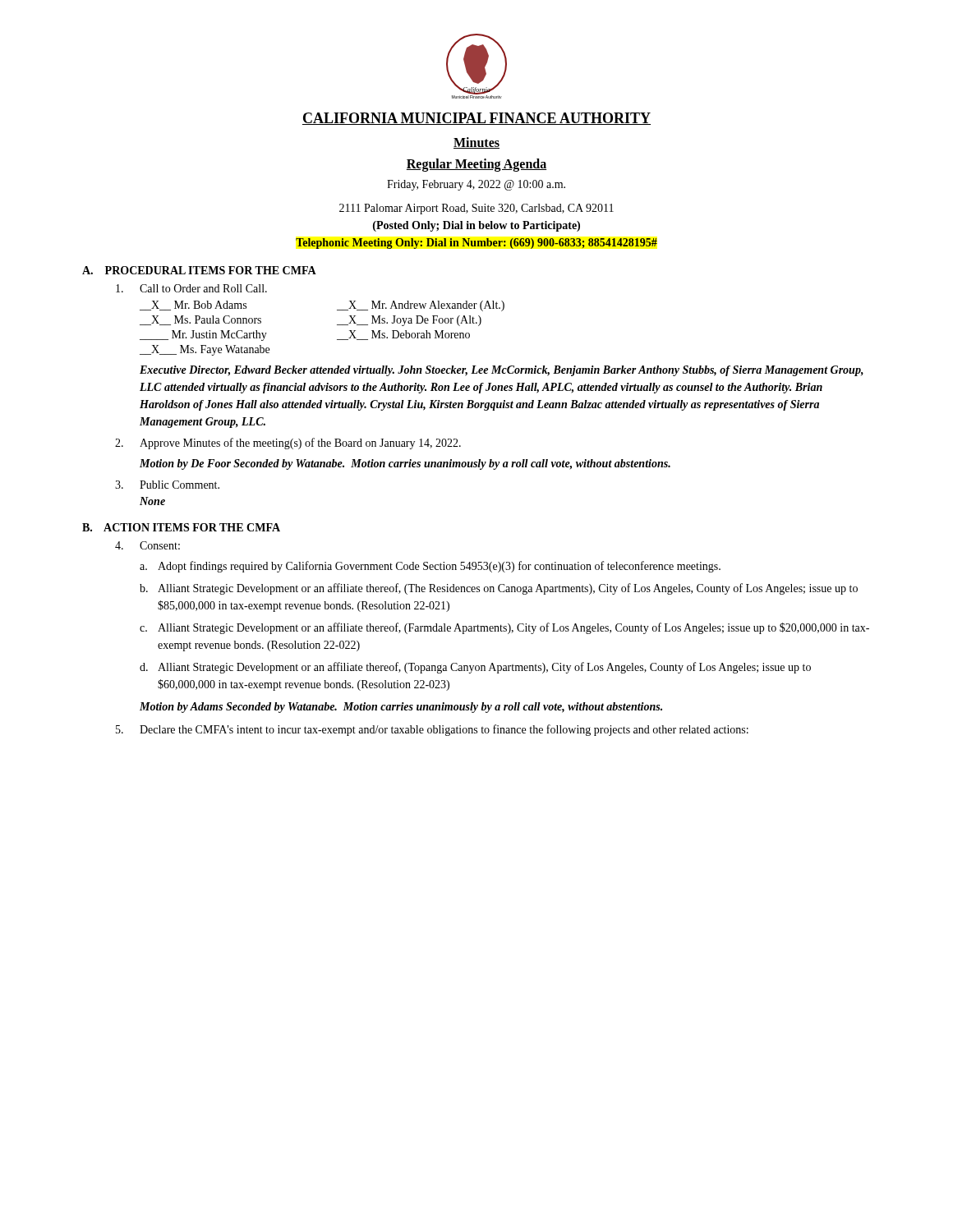Select the element starting "4. Consent:"
Screen dimensions: 1232x953
point(148,546)
